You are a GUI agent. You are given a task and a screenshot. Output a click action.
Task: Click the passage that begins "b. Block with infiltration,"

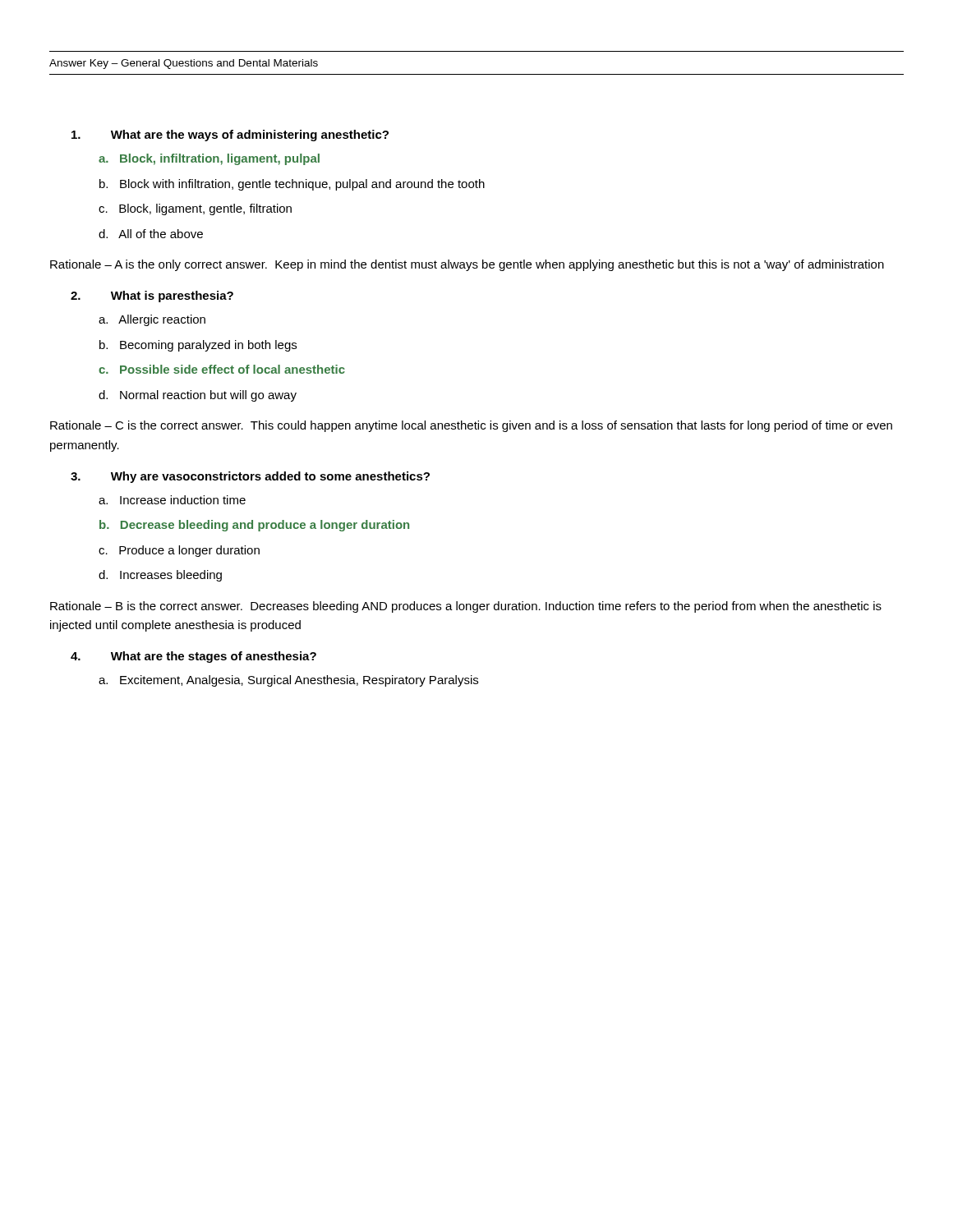coord(292,183)
